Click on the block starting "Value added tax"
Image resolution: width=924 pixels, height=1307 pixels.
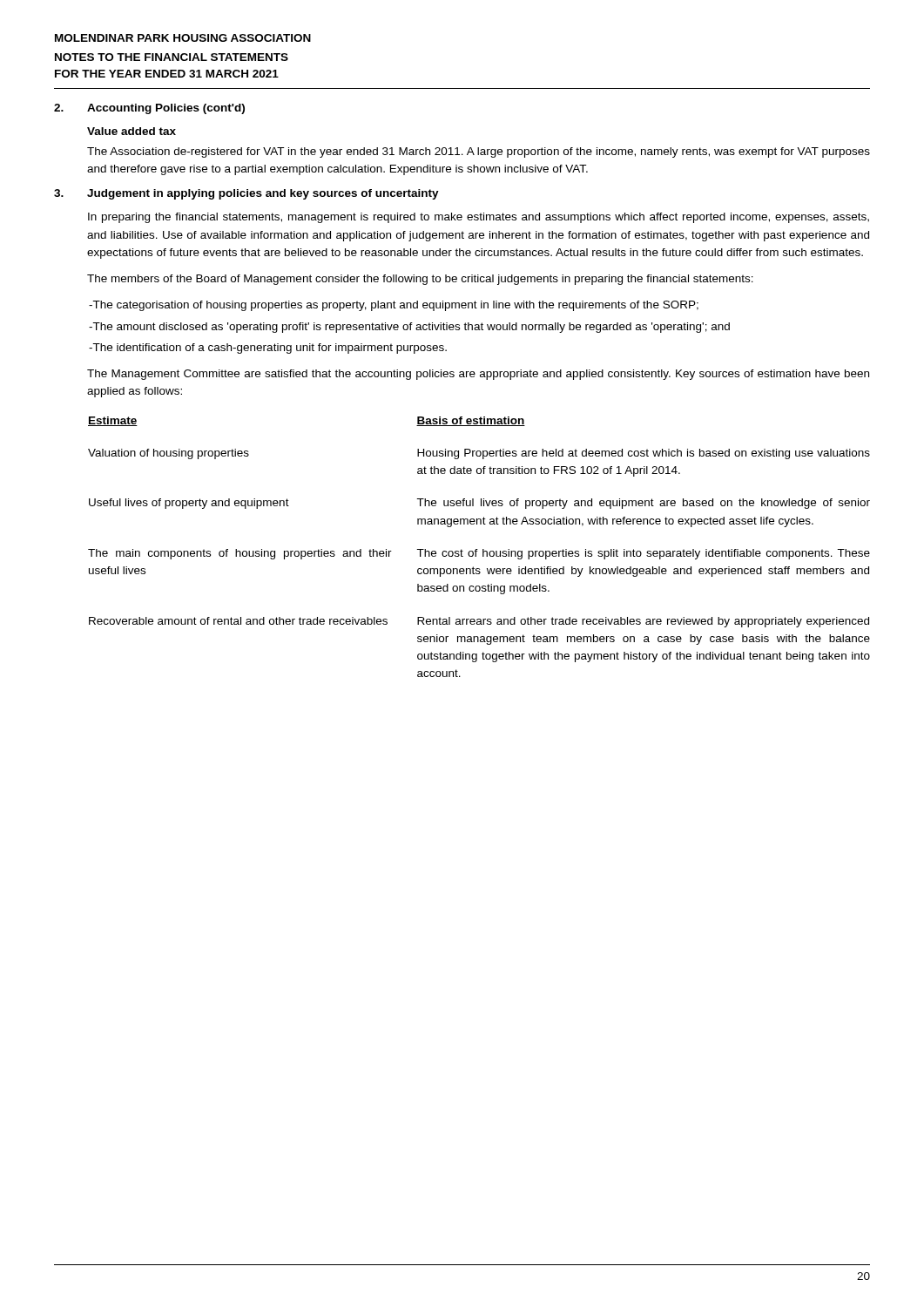click(x=132, y=131)
